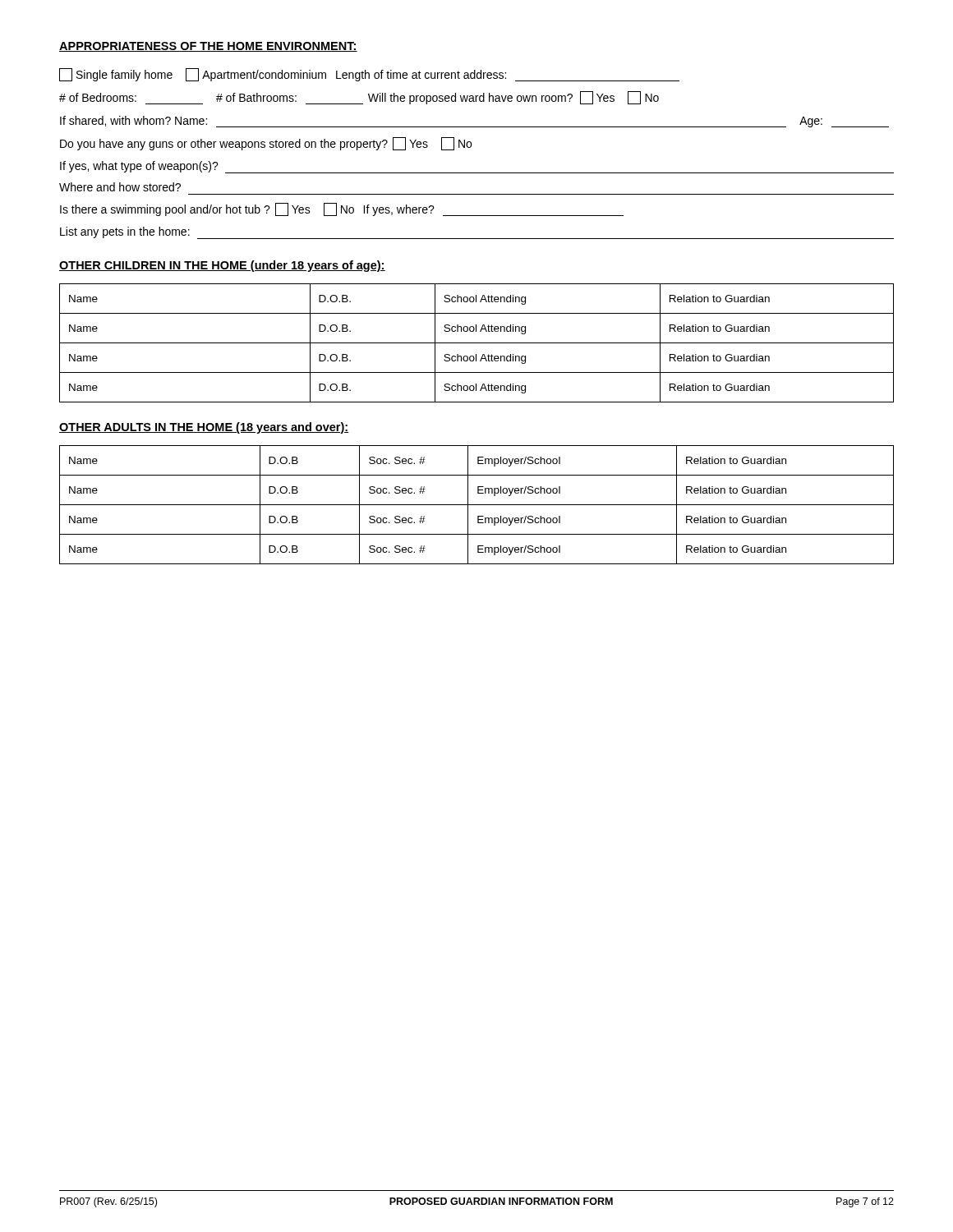Select the text block with the text "Do you have any guns or"
Image resolution: width=953 pixels, height=1232 pixels.
tap(266, 144)
